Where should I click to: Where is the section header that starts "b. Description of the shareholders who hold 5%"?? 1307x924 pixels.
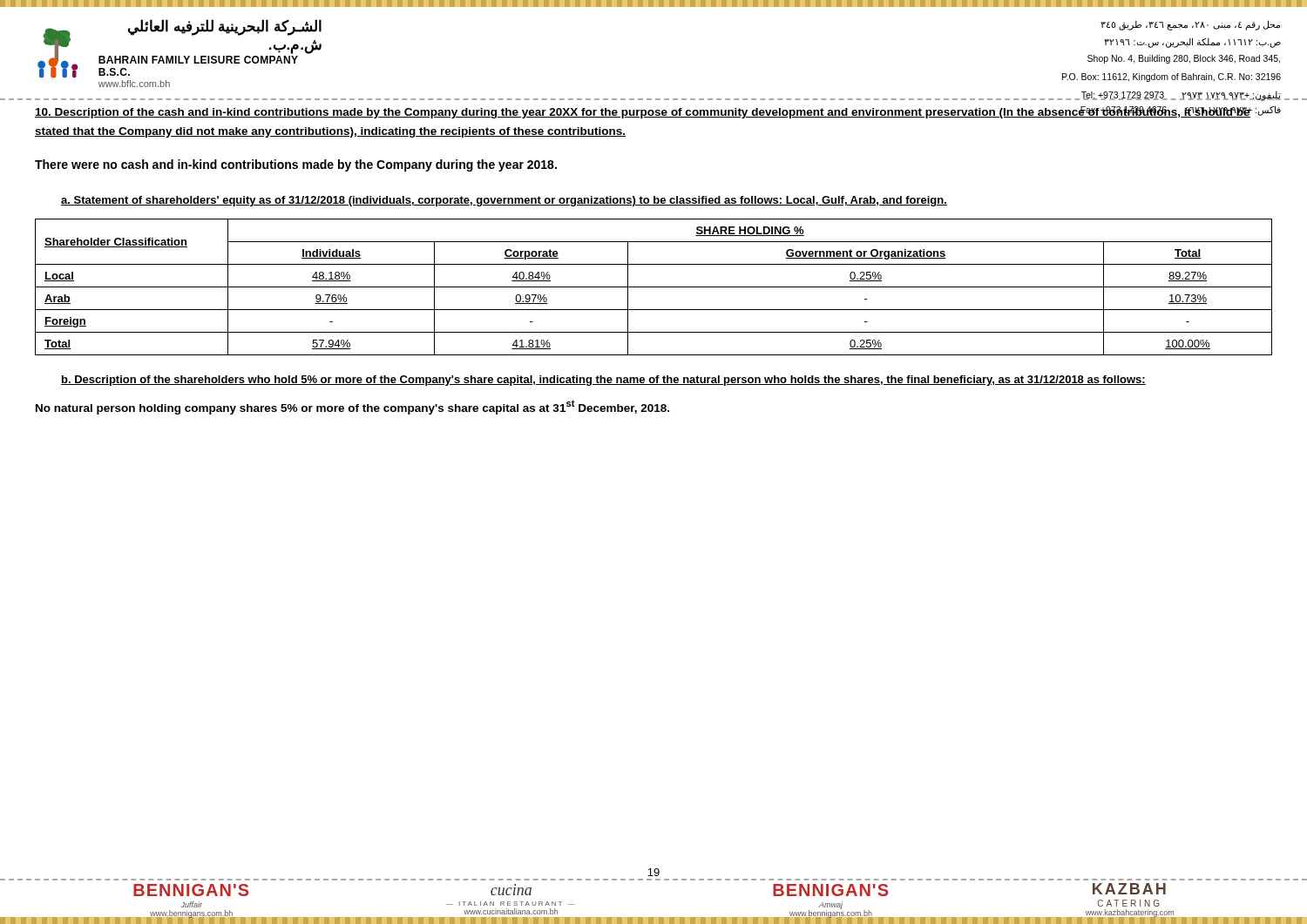pyautogui.click(x=603, y=379)
